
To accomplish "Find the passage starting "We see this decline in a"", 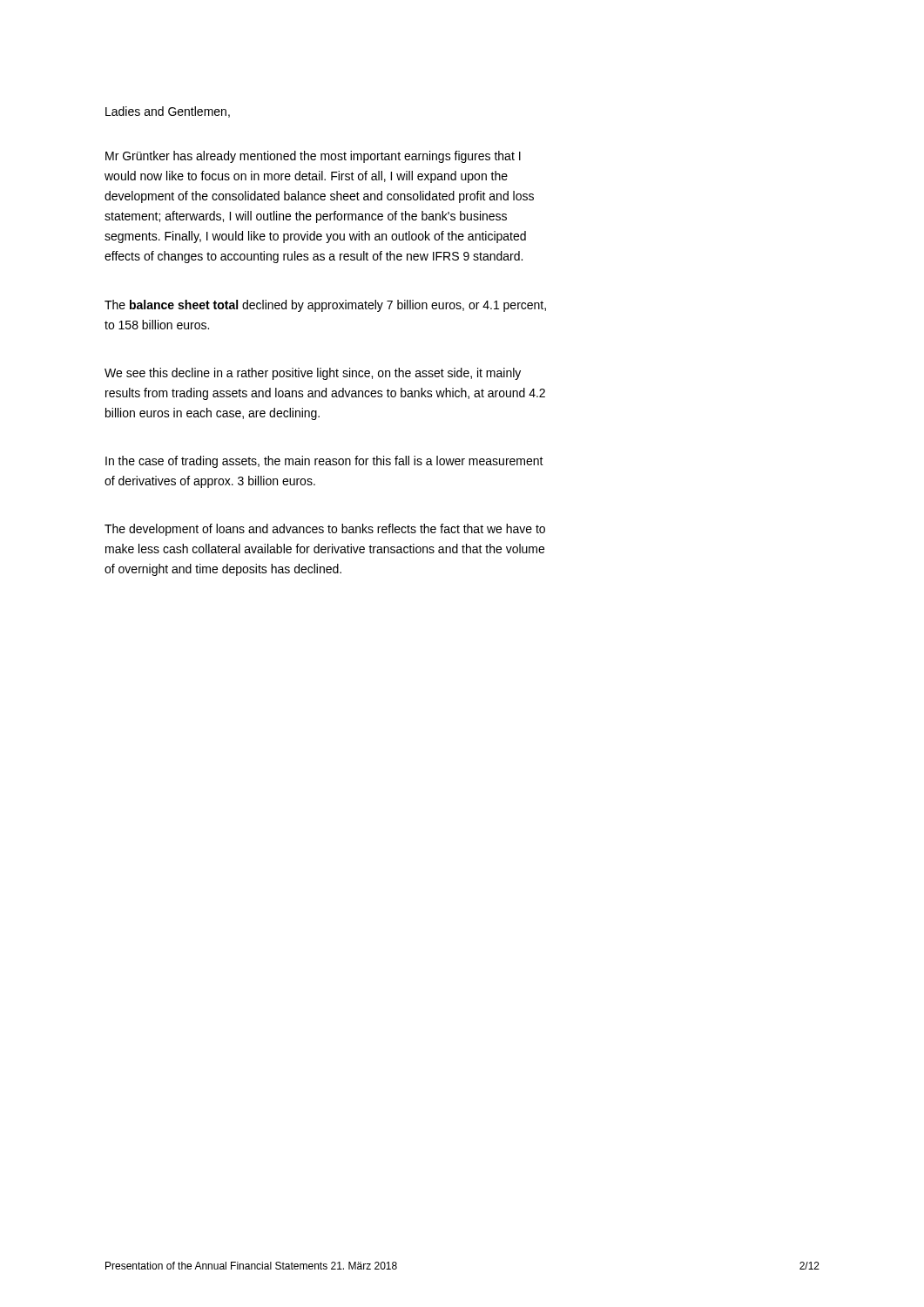I will coord(325,393).
